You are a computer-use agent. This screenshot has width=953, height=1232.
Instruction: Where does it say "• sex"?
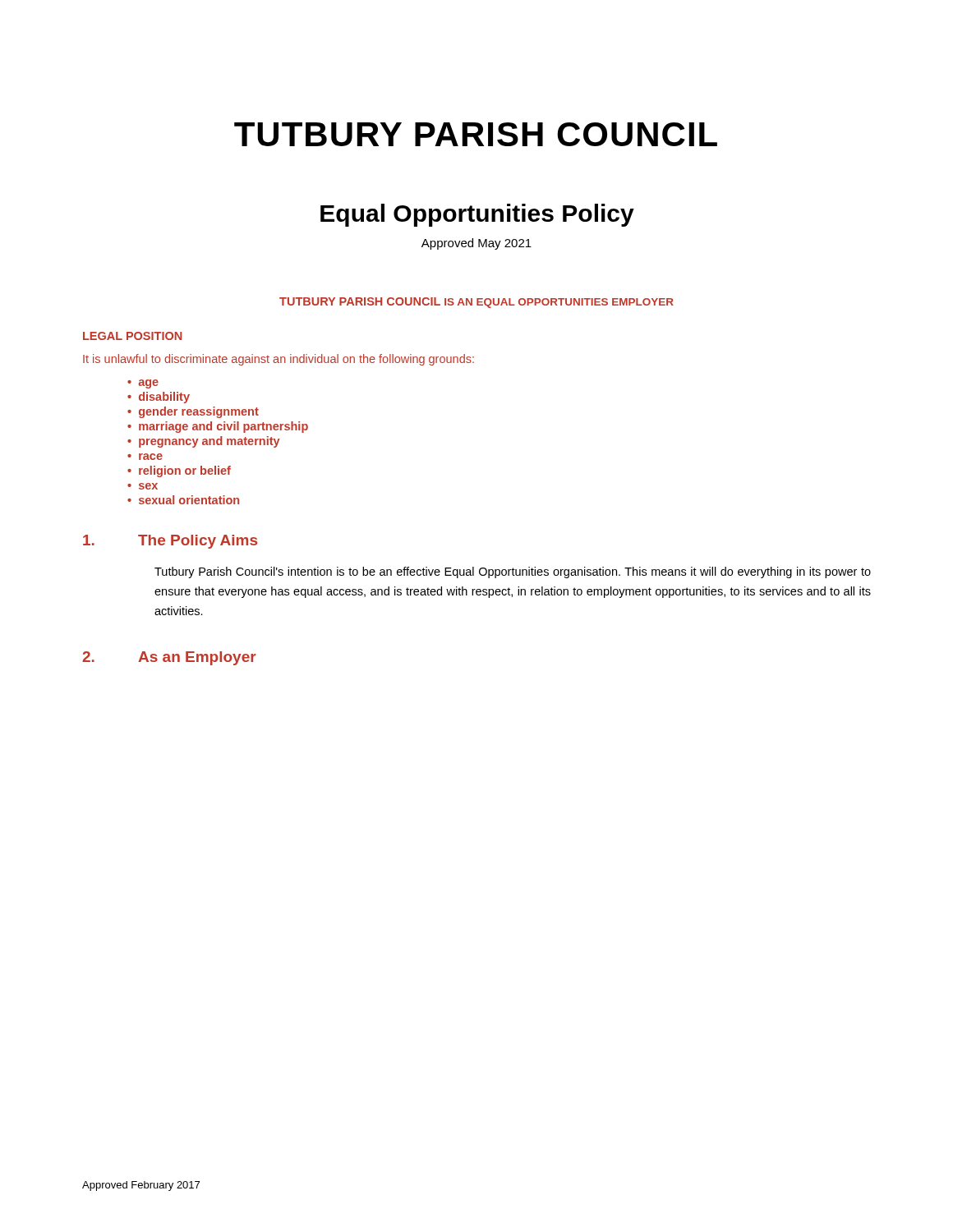(x=143, y=485)
